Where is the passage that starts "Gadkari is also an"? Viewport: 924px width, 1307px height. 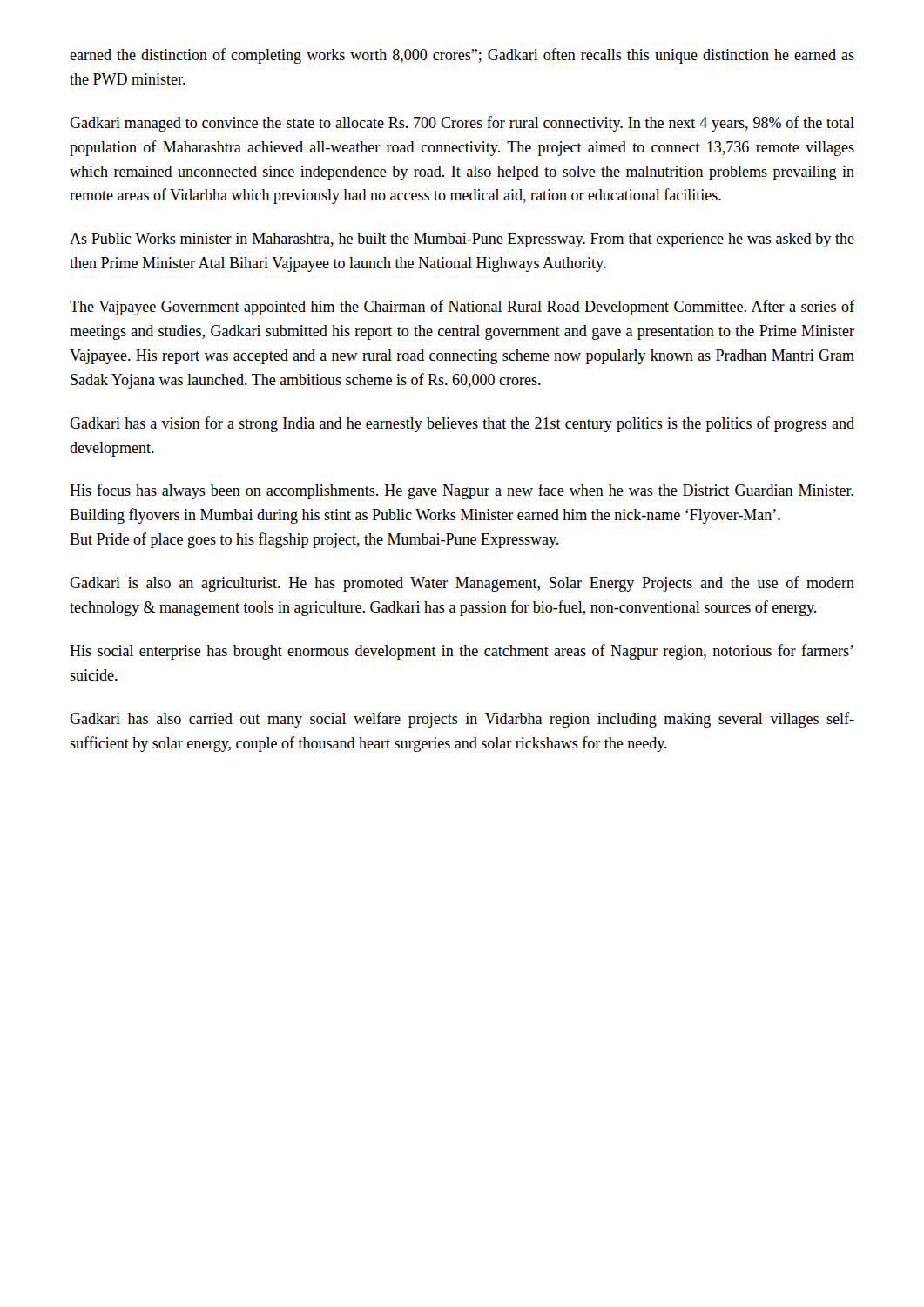click(462, 595)
